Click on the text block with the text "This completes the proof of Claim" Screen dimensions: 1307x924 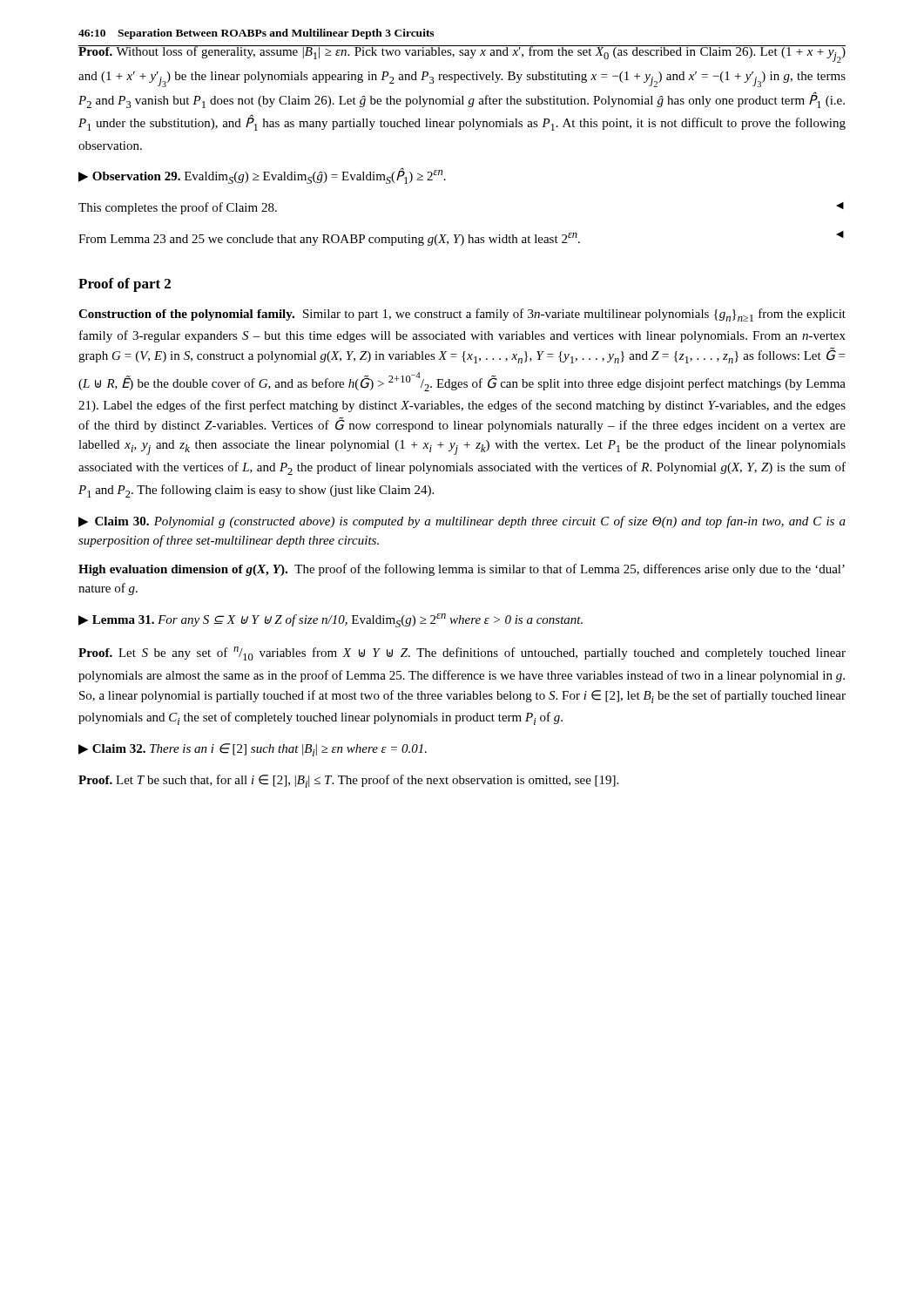tap(174, 209)
